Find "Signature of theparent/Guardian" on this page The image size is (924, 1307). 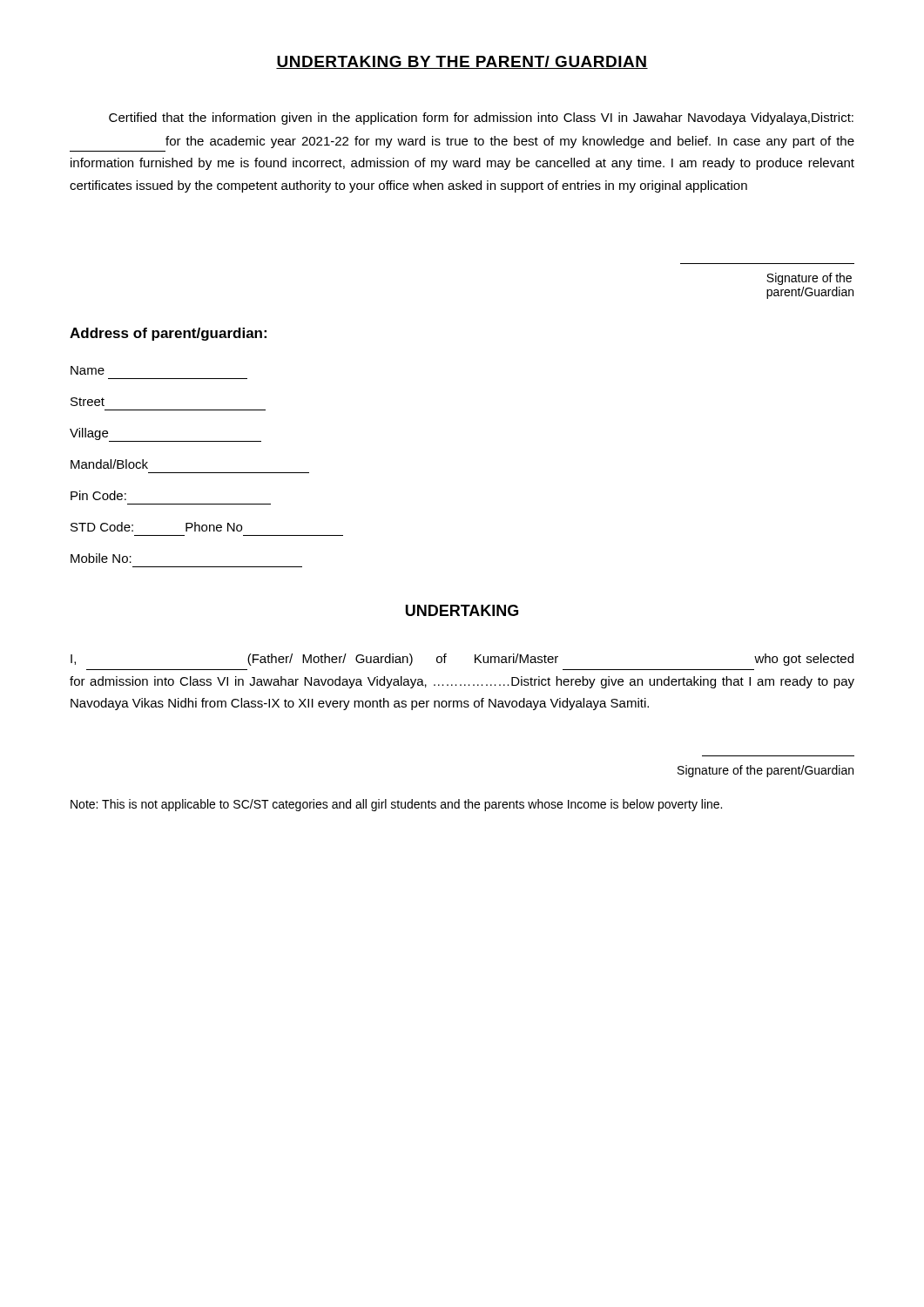809,279
